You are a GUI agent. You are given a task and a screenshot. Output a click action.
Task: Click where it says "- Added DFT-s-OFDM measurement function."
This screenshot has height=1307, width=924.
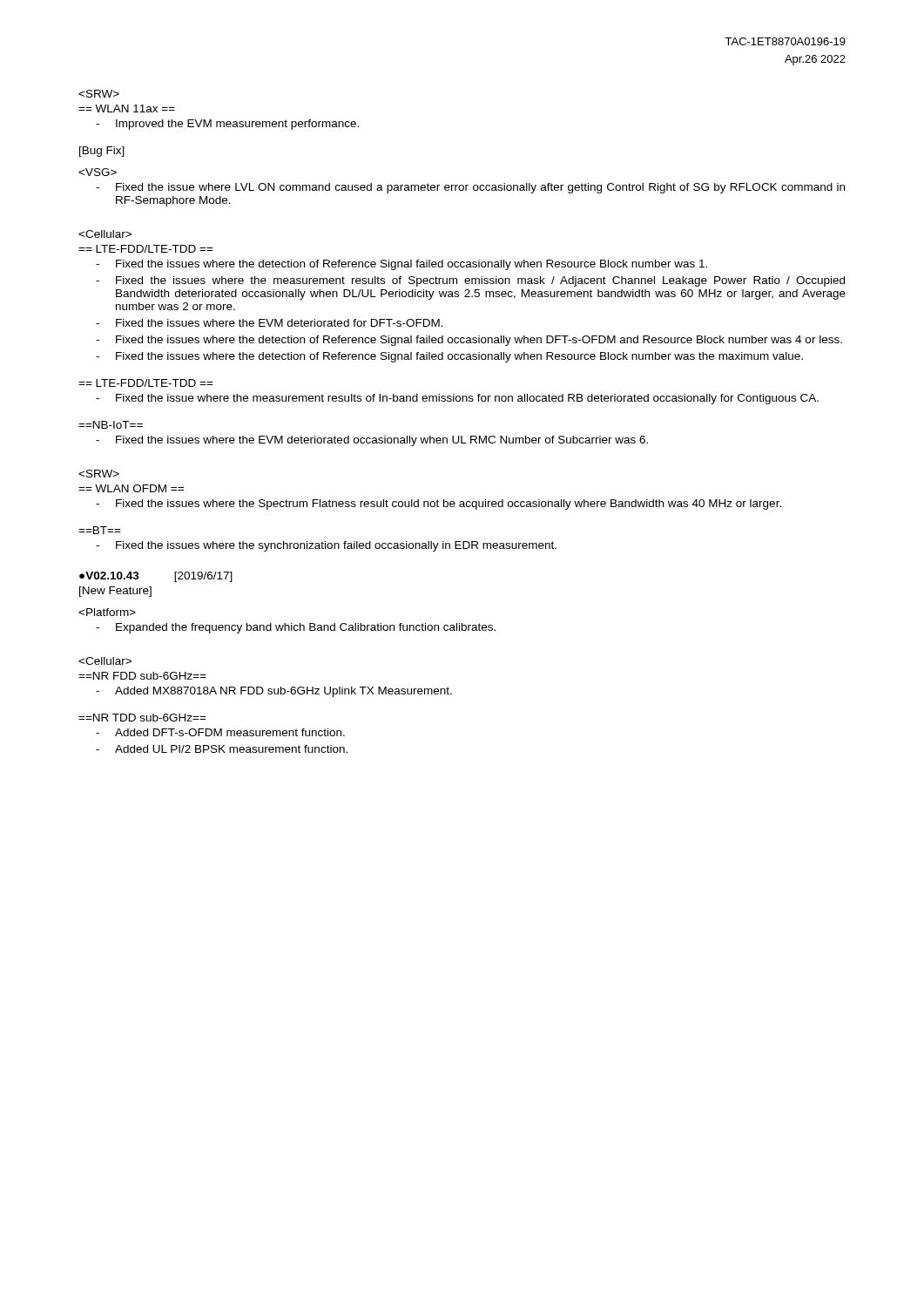(x=220, y=732)
